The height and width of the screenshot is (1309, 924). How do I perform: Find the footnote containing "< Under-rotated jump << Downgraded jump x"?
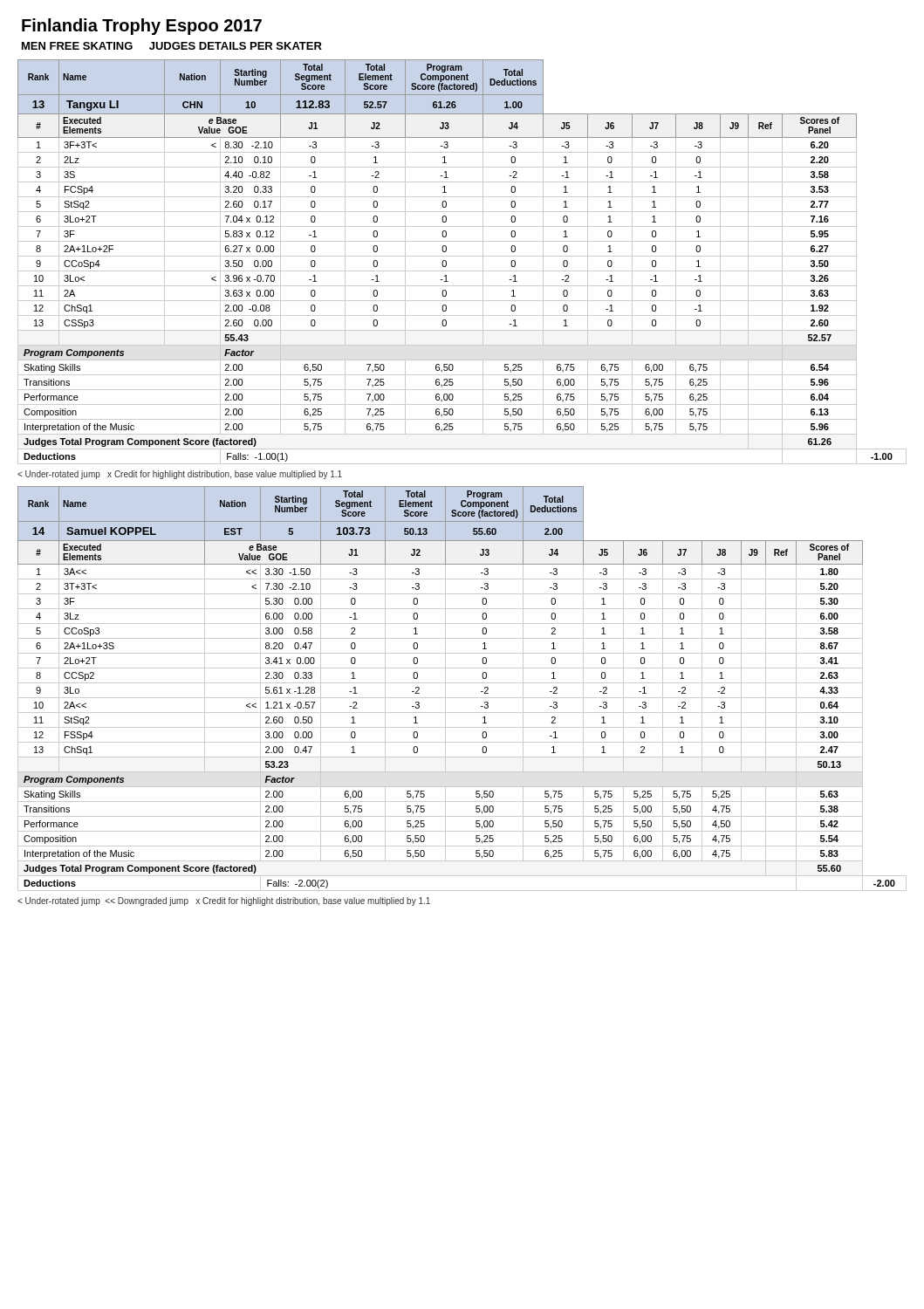click(x=224, y=901)
